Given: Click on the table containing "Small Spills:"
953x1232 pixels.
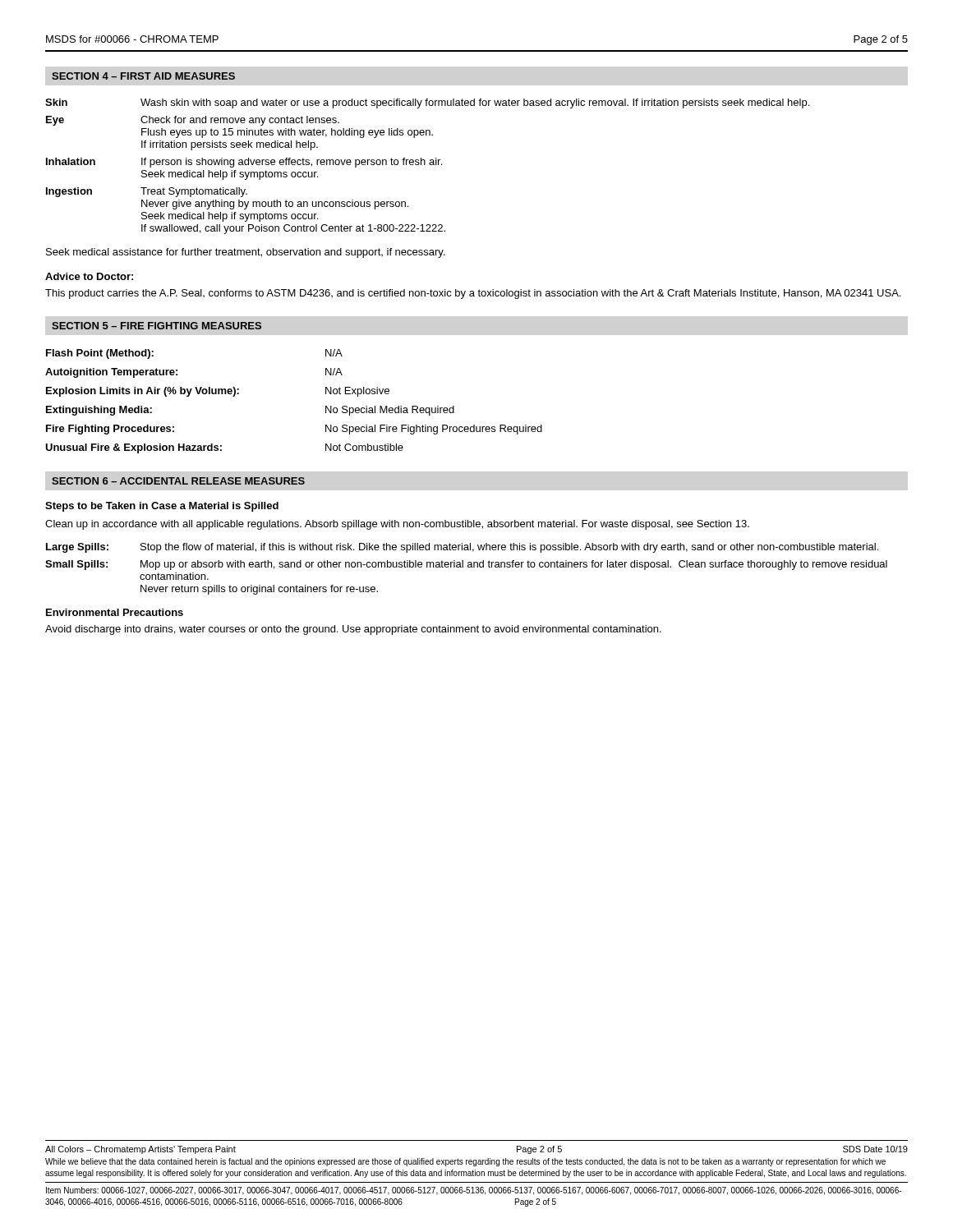Looking at the screenshot, I should click(476, 567).
